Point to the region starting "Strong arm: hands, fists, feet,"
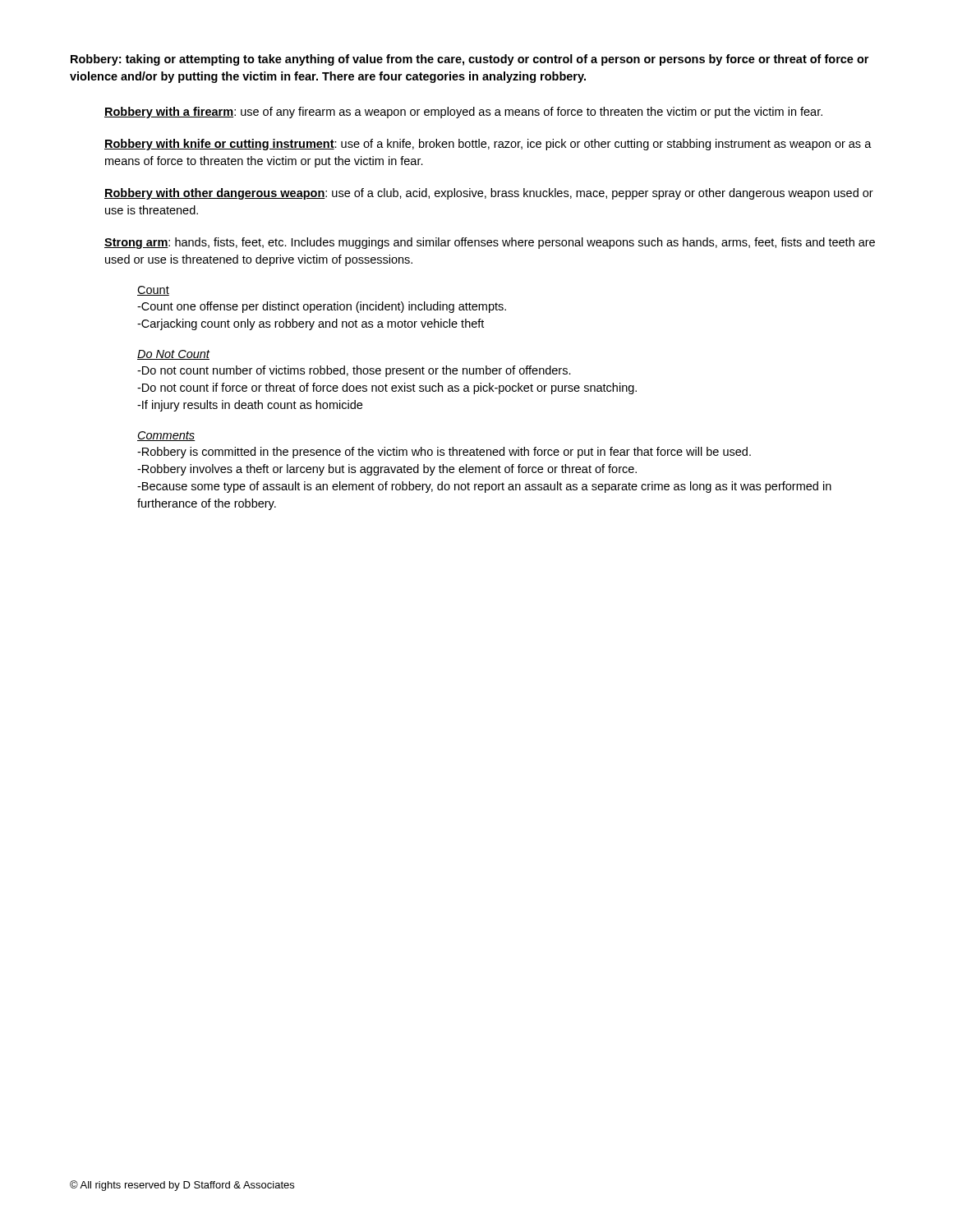 coord(494,251)
